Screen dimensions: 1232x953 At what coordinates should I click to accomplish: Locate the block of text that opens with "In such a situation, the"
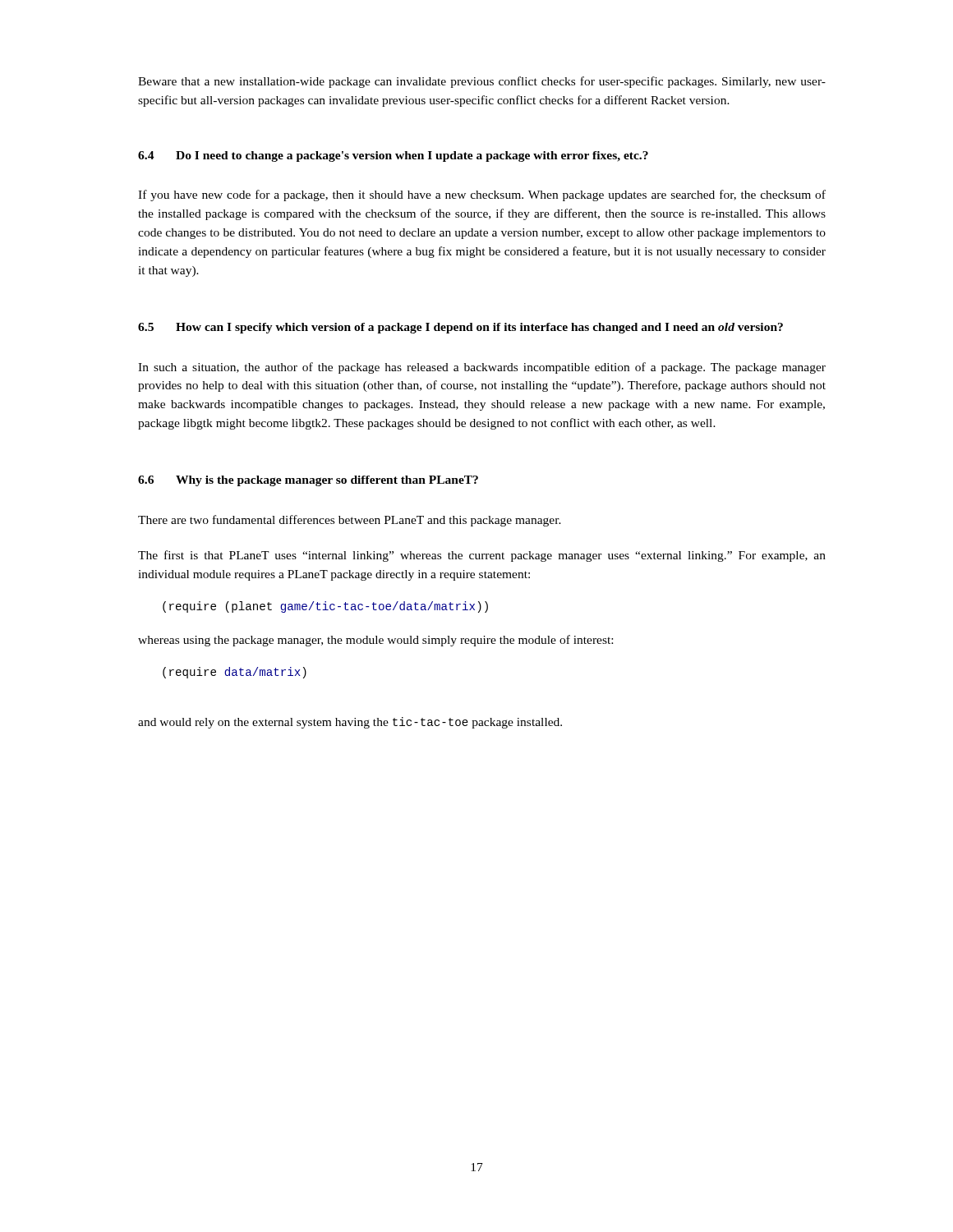tap(482, 395)
